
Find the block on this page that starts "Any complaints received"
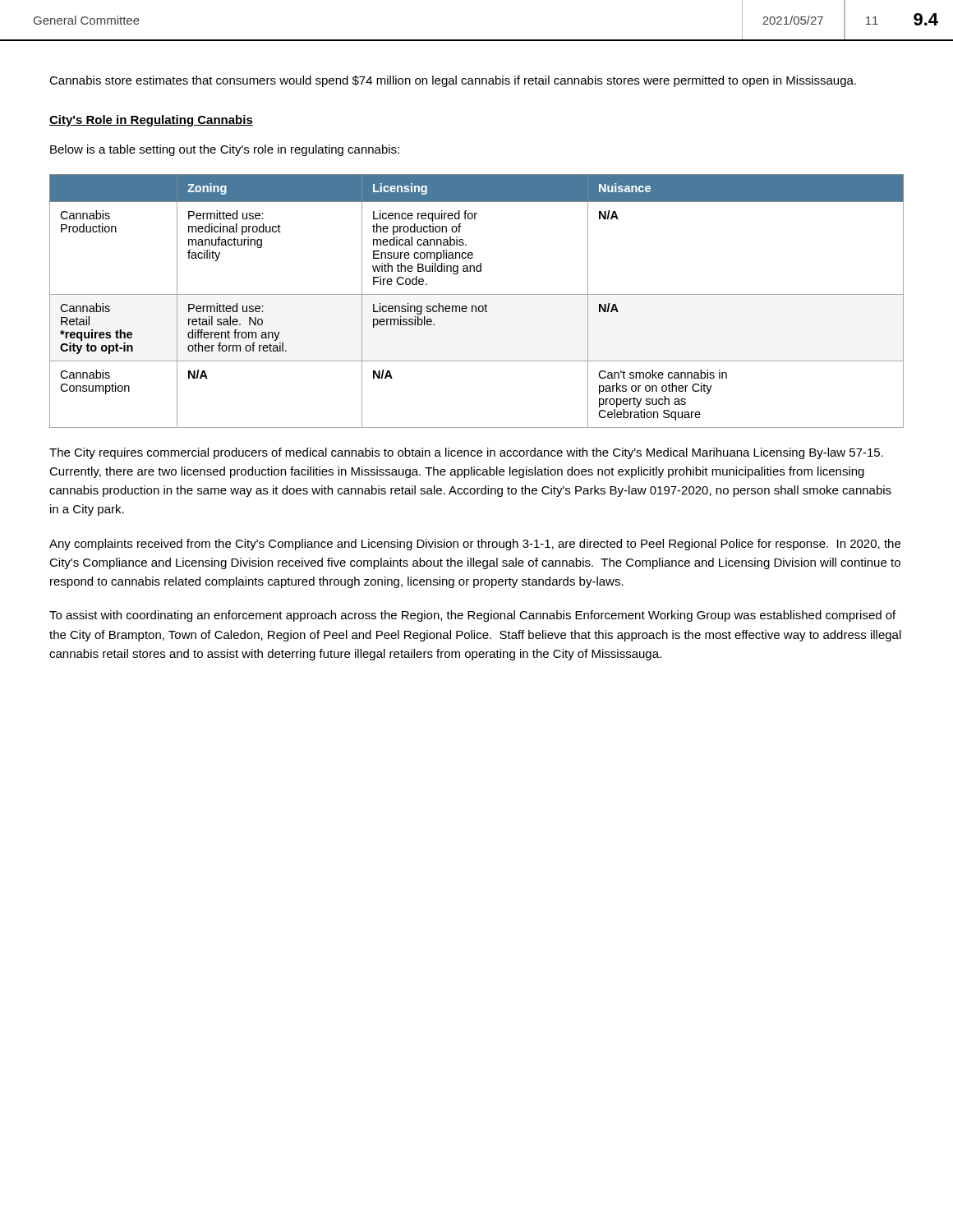476,562
